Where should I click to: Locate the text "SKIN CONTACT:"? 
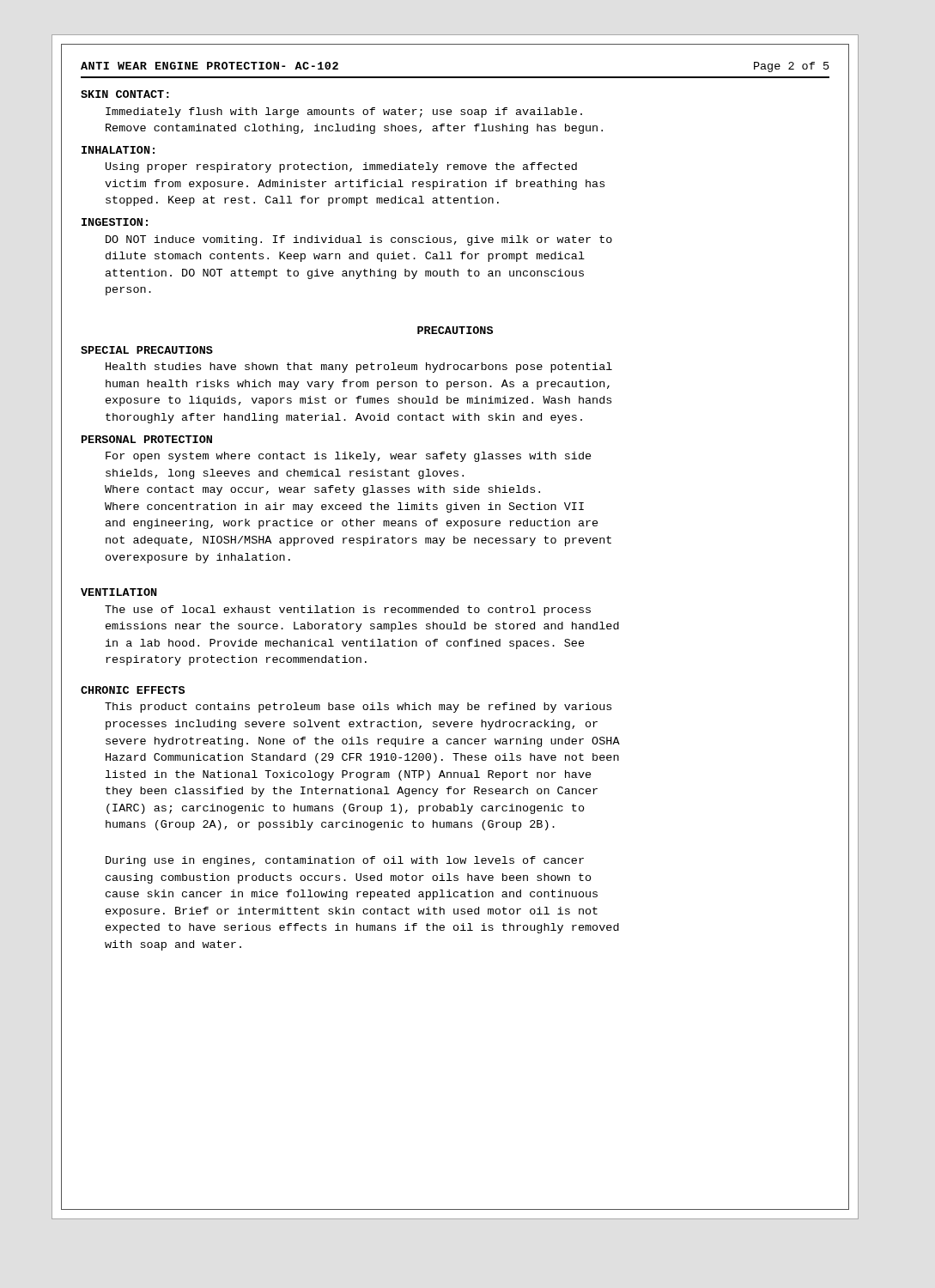[x=126, y=95]
